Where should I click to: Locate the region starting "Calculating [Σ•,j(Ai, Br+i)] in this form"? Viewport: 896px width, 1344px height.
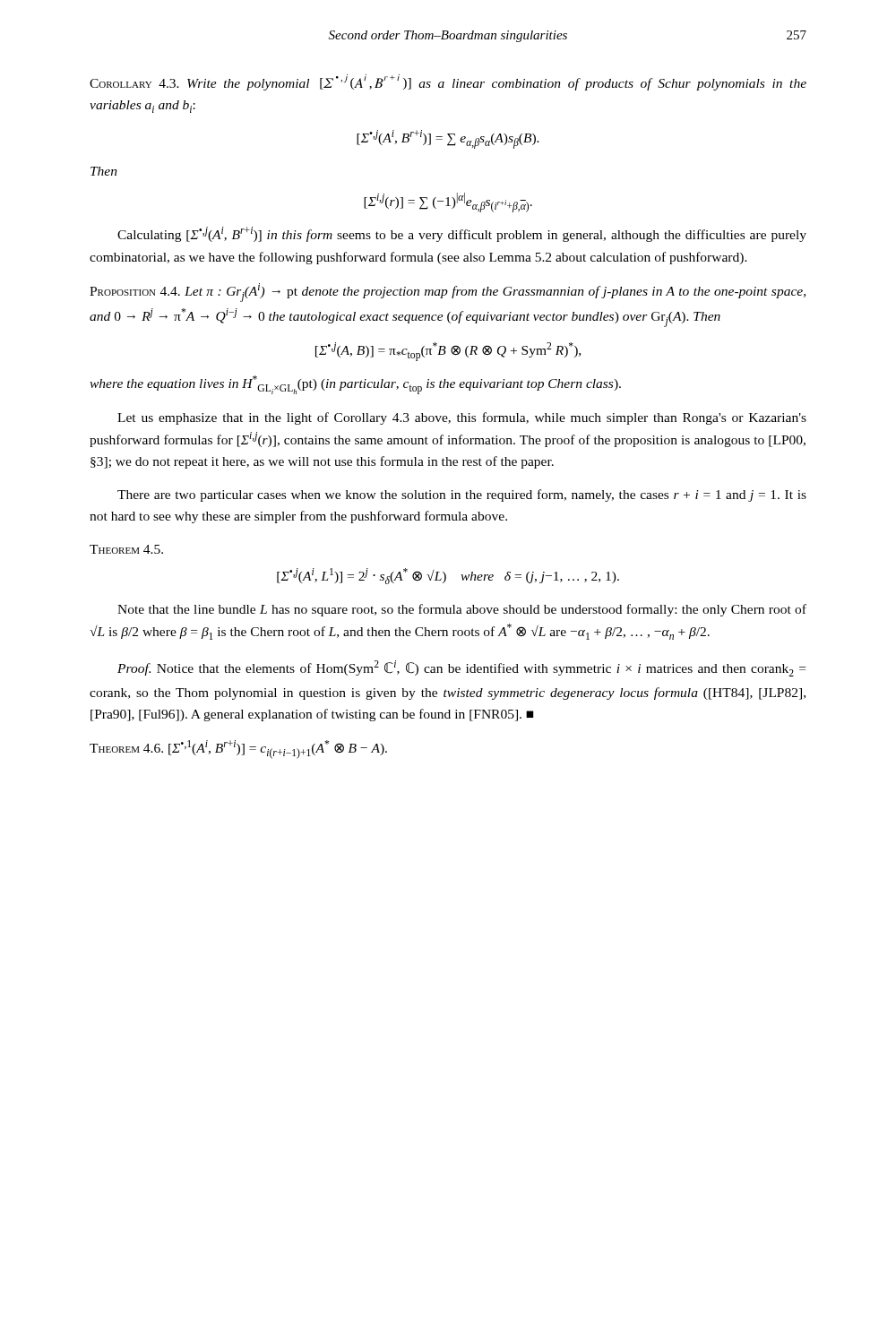(x=448, y=245)
